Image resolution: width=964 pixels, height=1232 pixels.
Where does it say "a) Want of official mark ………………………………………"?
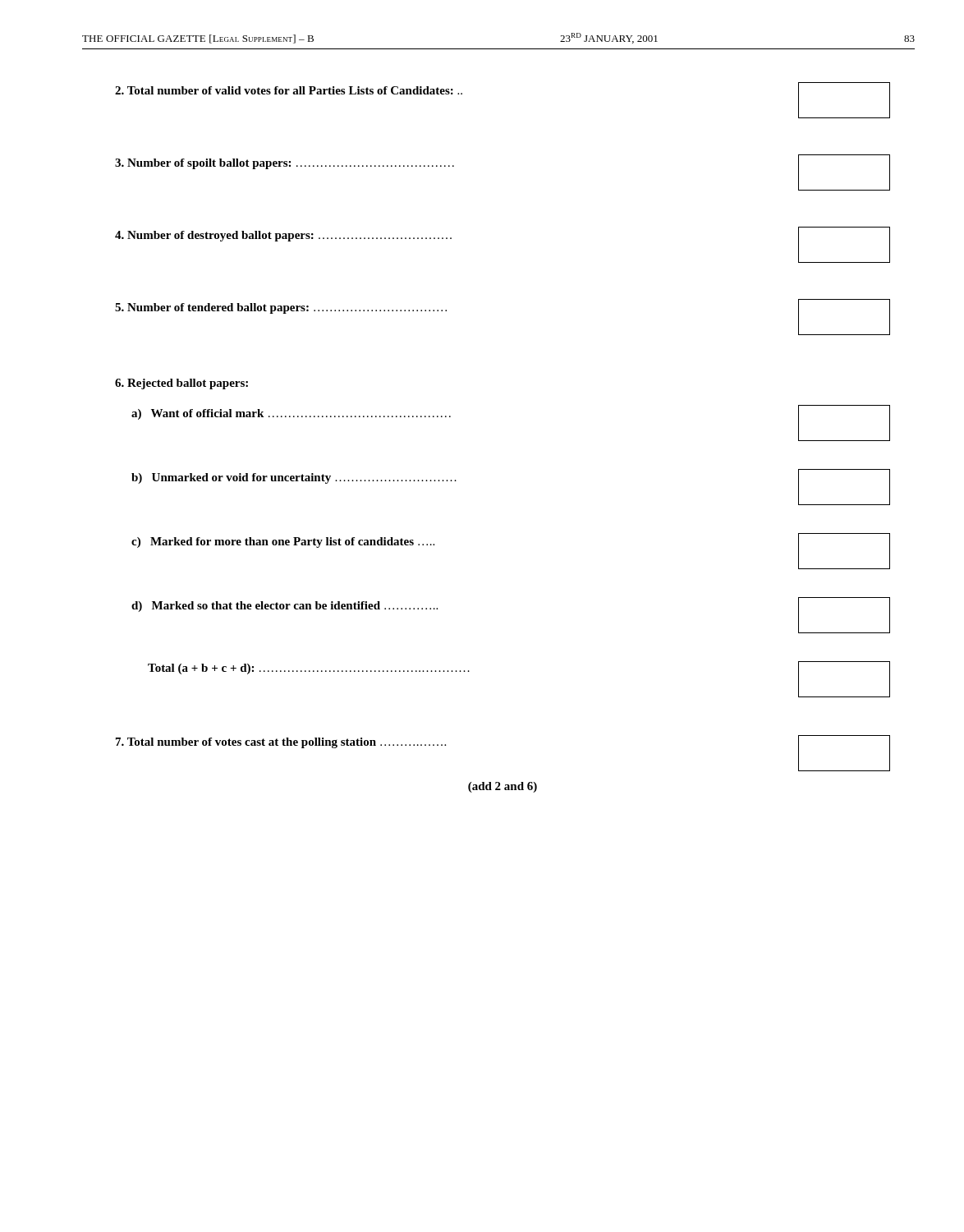(191, 417)
